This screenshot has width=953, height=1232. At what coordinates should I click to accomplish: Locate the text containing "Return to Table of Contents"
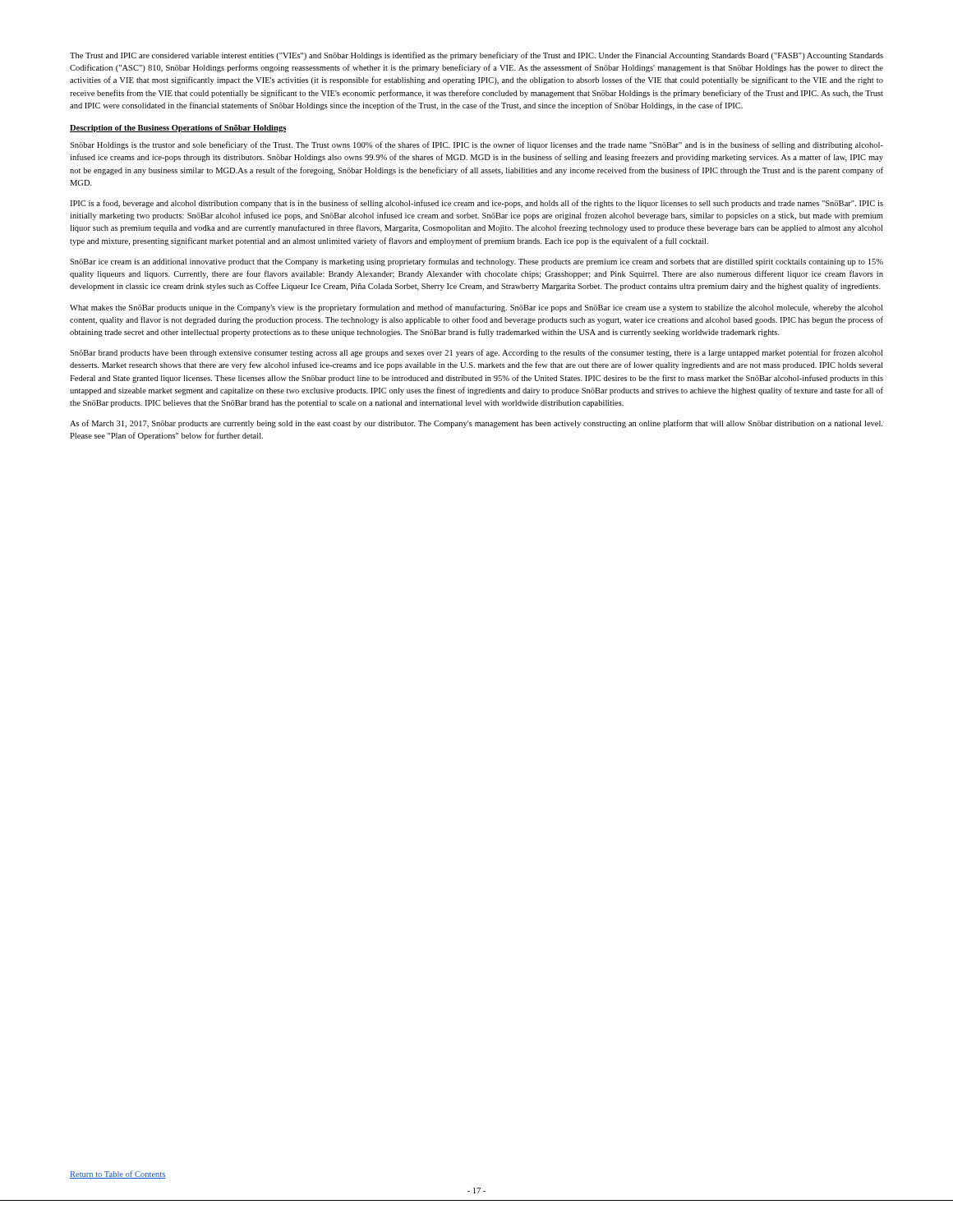tap(118, 1174)
